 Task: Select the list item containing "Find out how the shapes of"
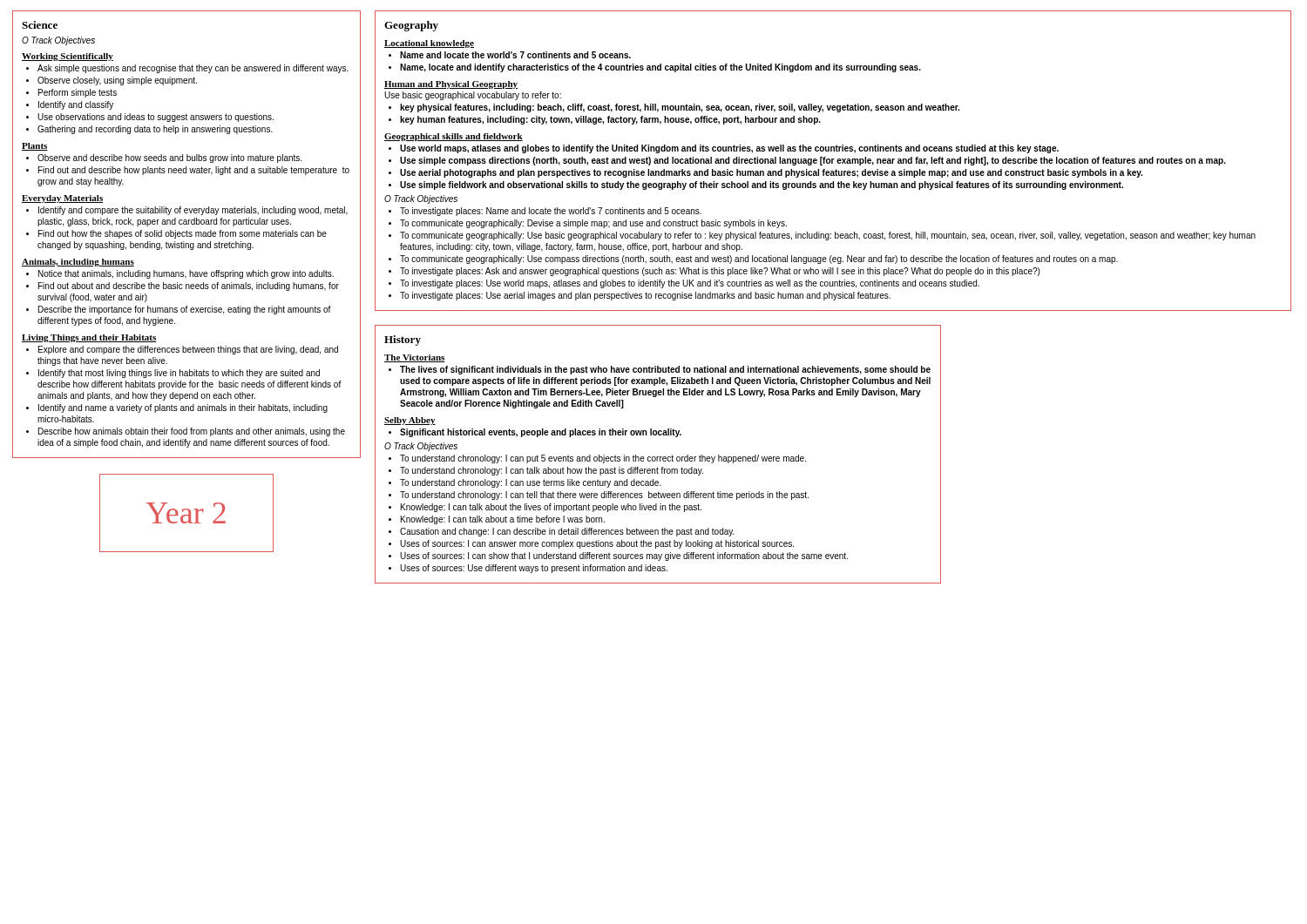tap(182, 240)
